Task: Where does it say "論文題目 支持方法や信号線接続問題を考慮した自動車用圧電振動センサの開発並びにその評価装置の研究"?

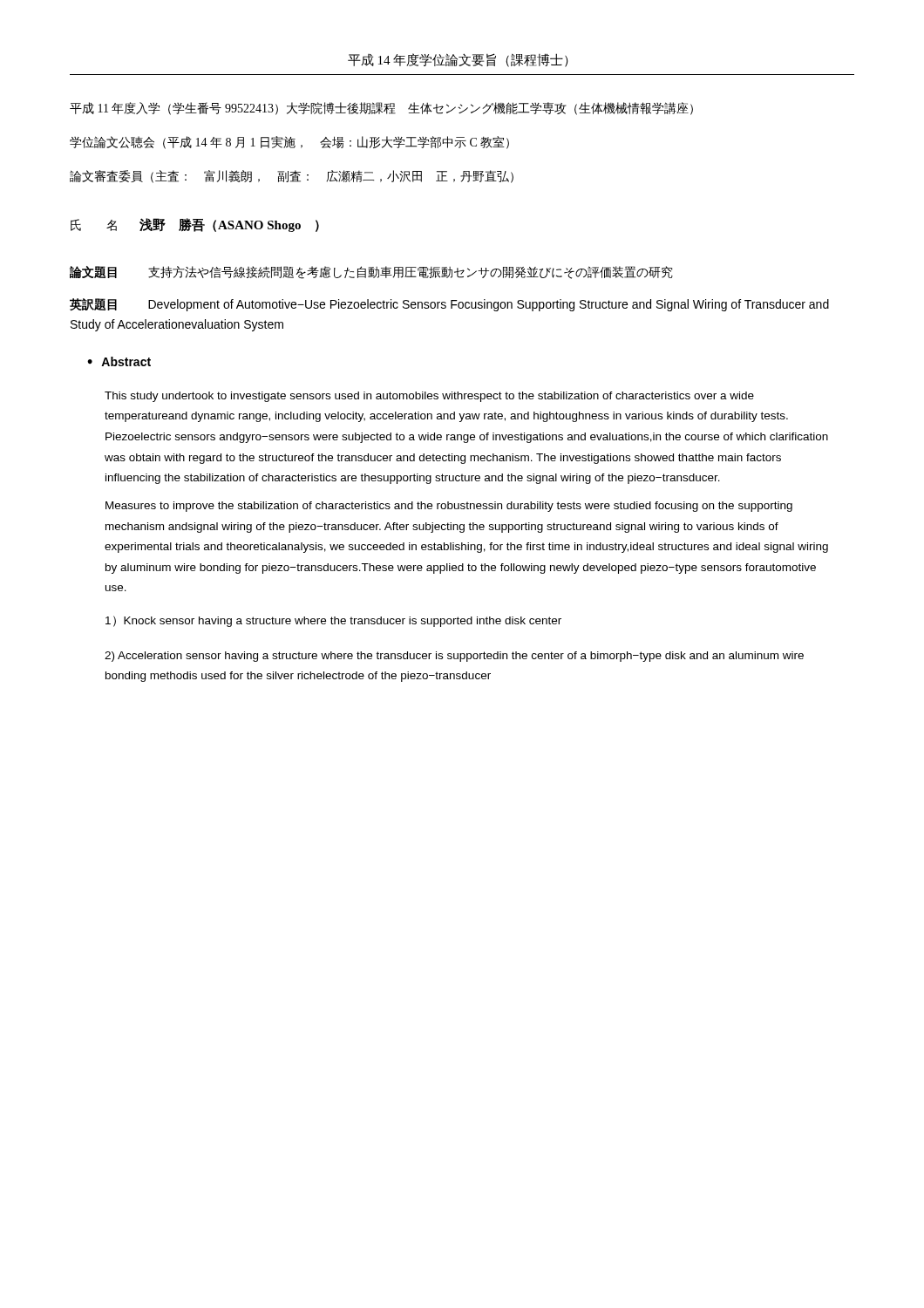Action: 371,272
